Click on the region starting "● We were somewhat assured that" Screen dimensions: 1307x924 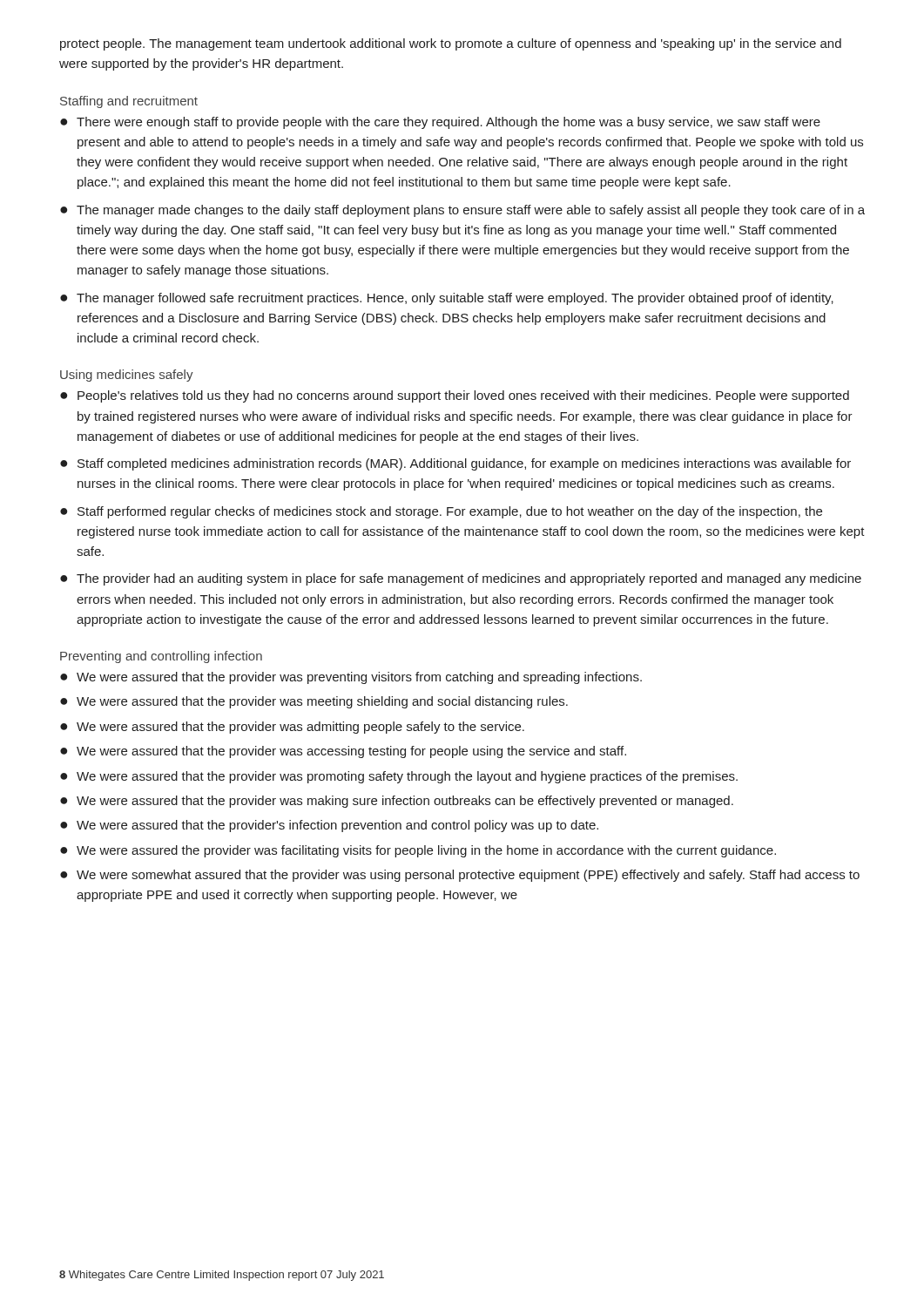coord(462,885)
